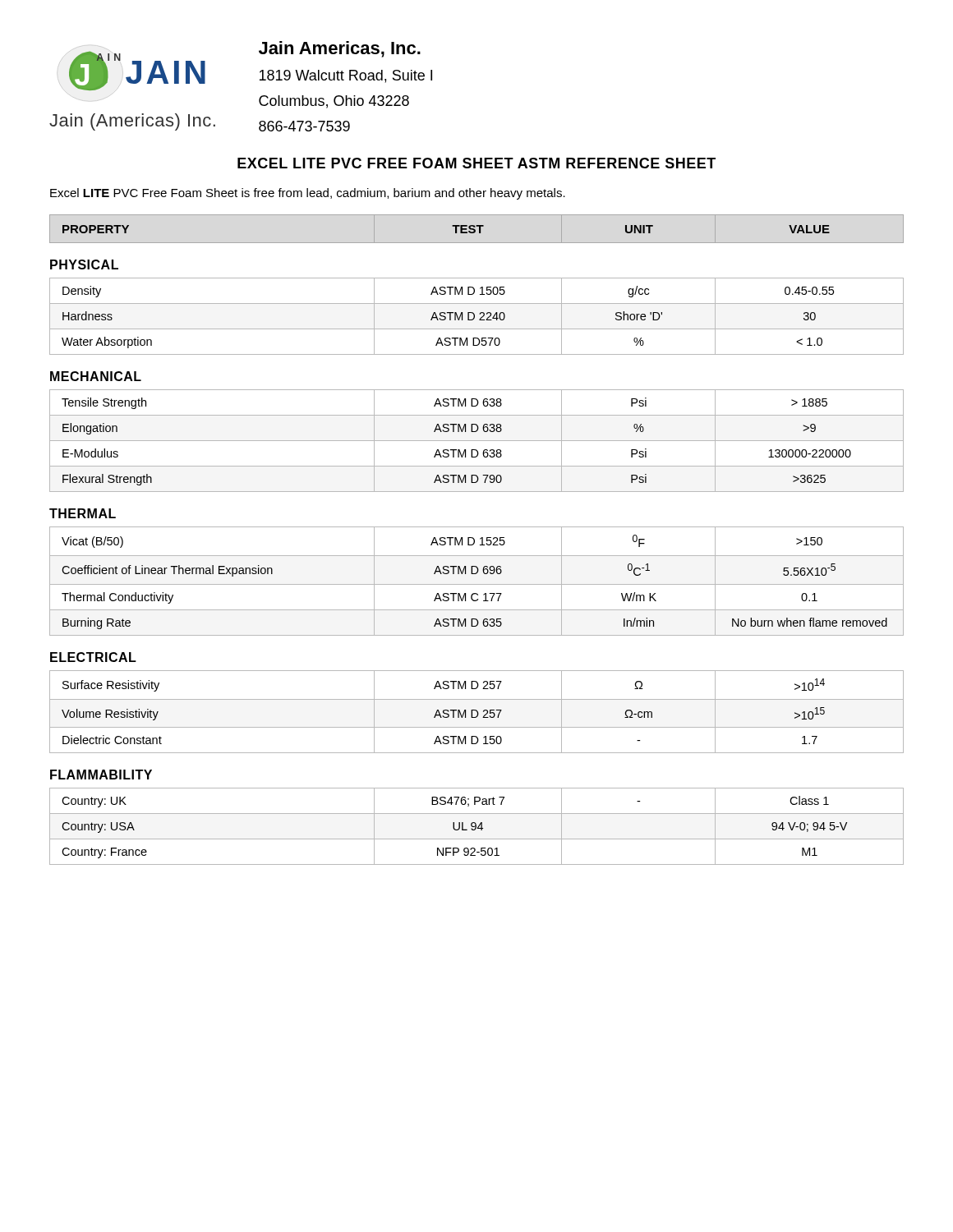The height and width of the screenshot is (1232, 953).
Task: Click on the logo
Action: click(x=476, y=86)
